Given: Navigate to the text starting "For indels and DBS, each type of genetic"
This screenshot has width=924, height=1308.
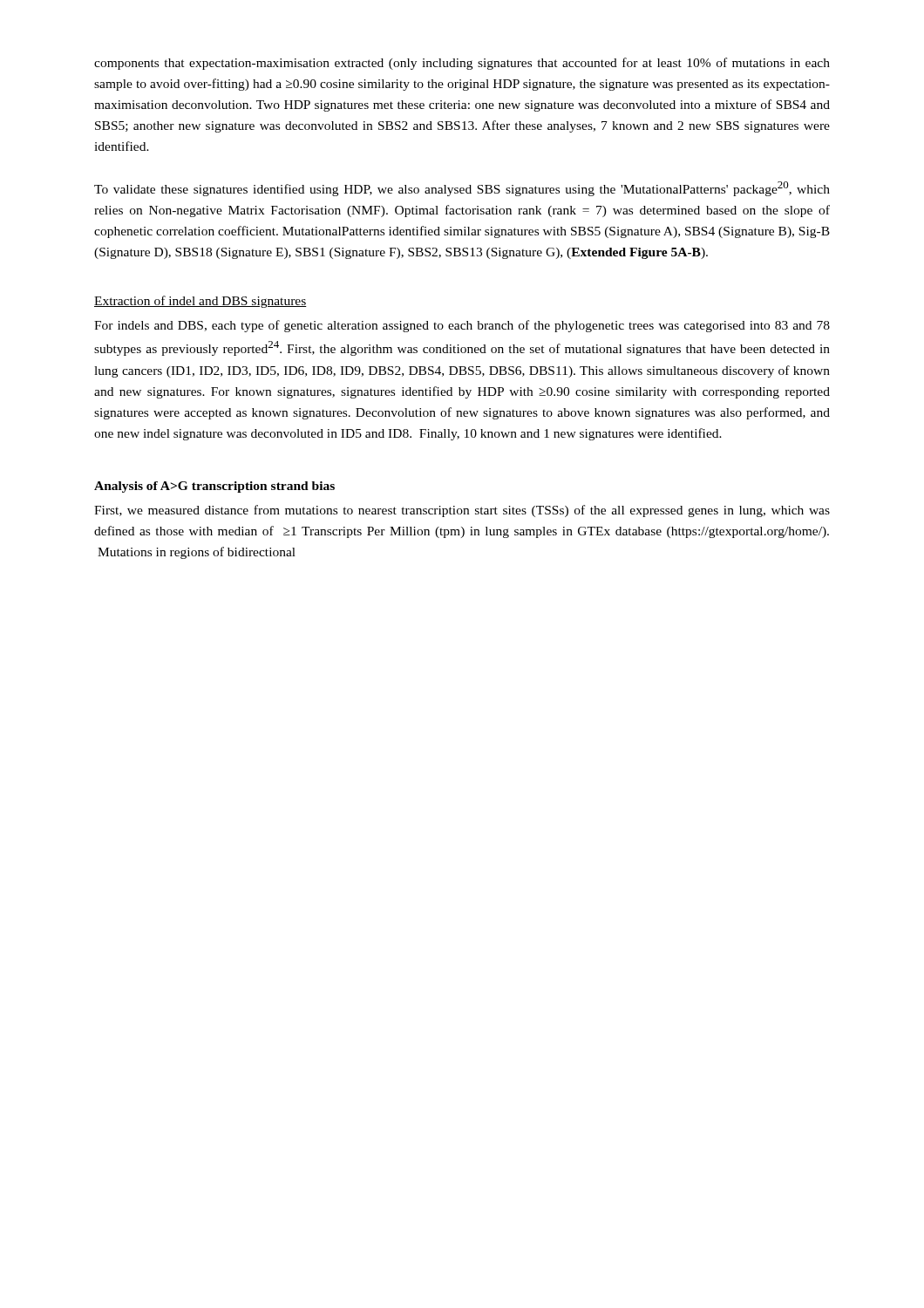Looking at the screenshot, I should pyautogui.click(x=462, y=379).
